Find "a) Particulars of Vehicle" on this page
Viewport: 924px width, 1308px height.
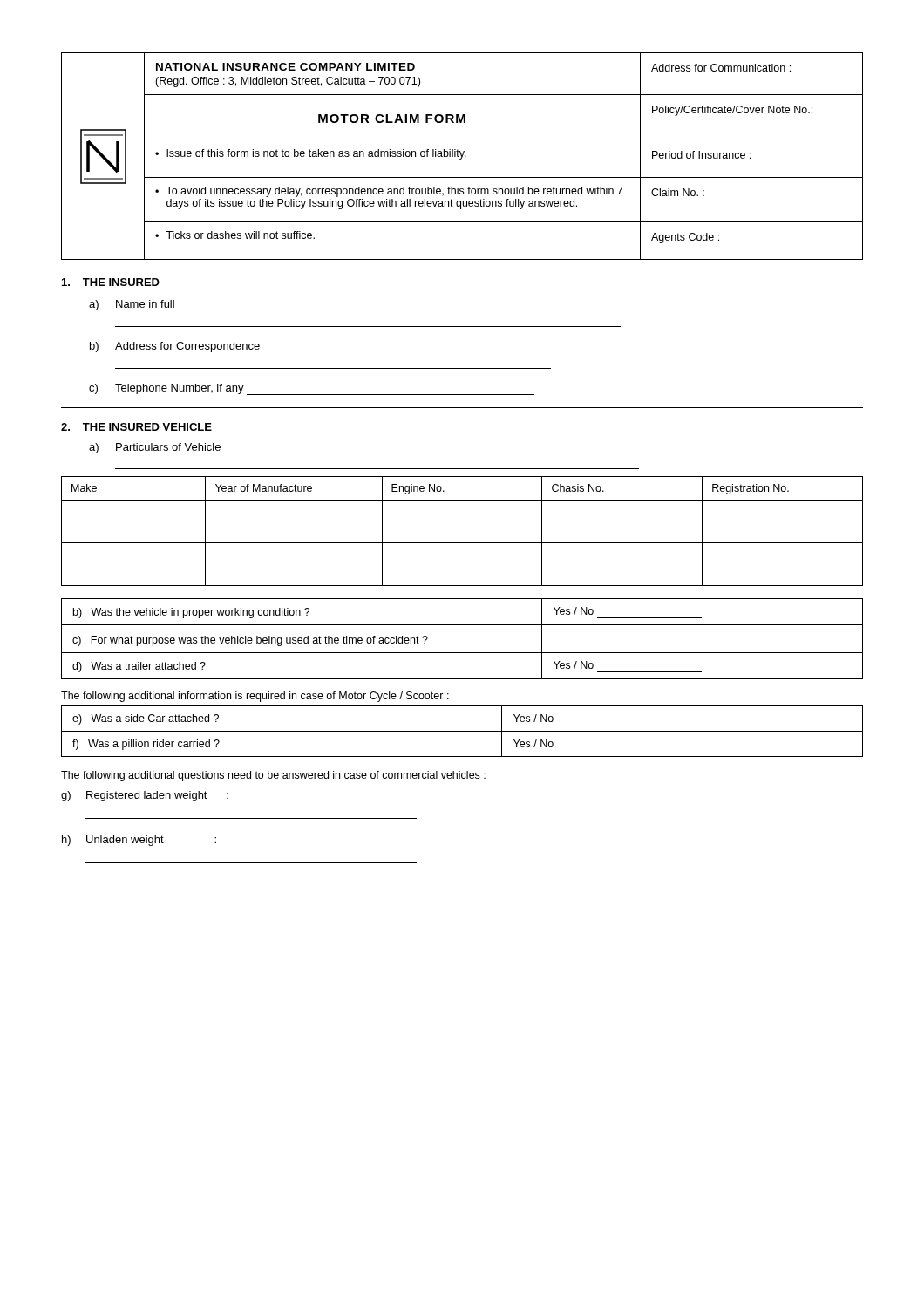pos(155,448)
